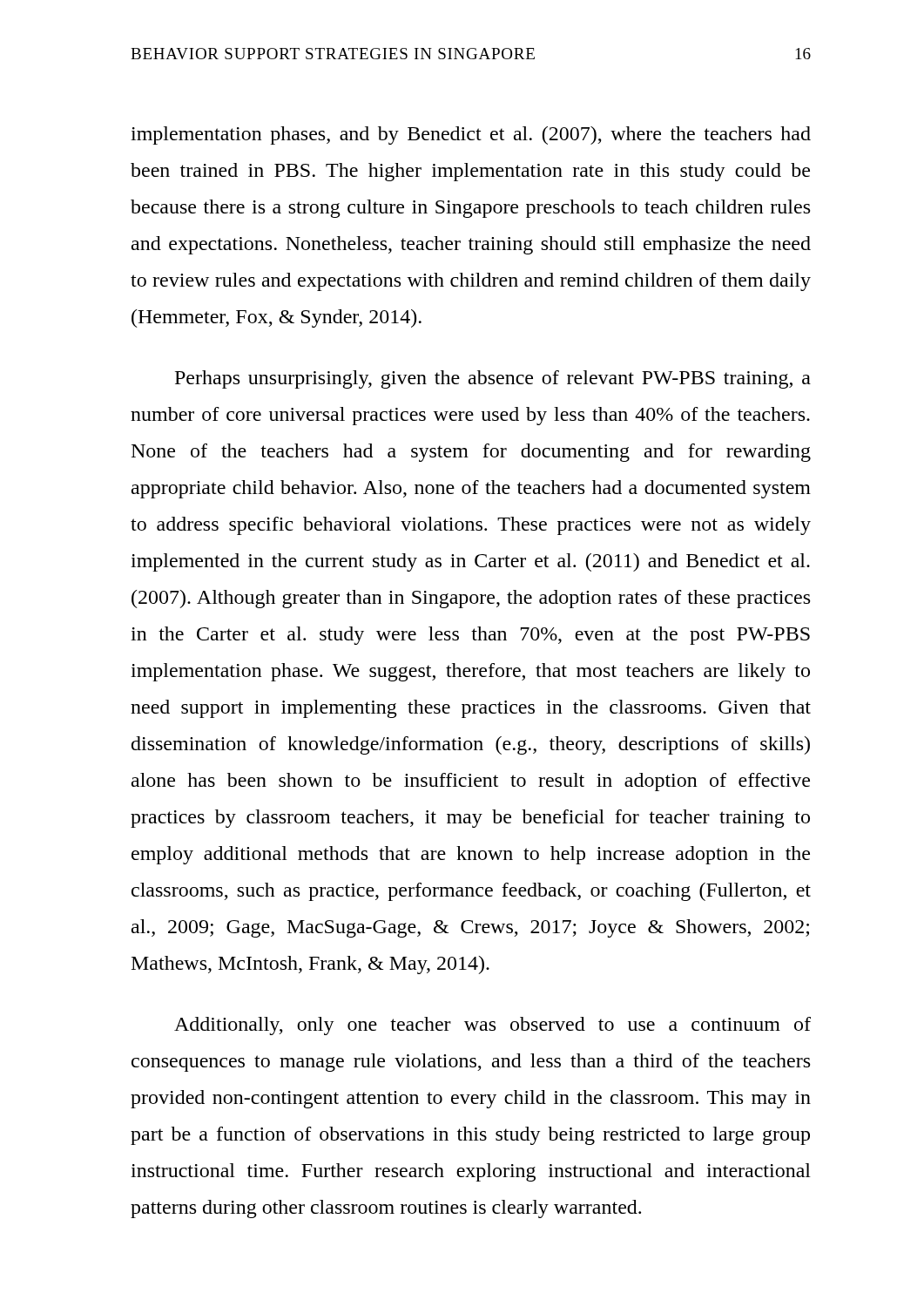Click on the passage starting "Additionally, only one teacher was observed to"

pyautogui.click(x=492, y=1026)
